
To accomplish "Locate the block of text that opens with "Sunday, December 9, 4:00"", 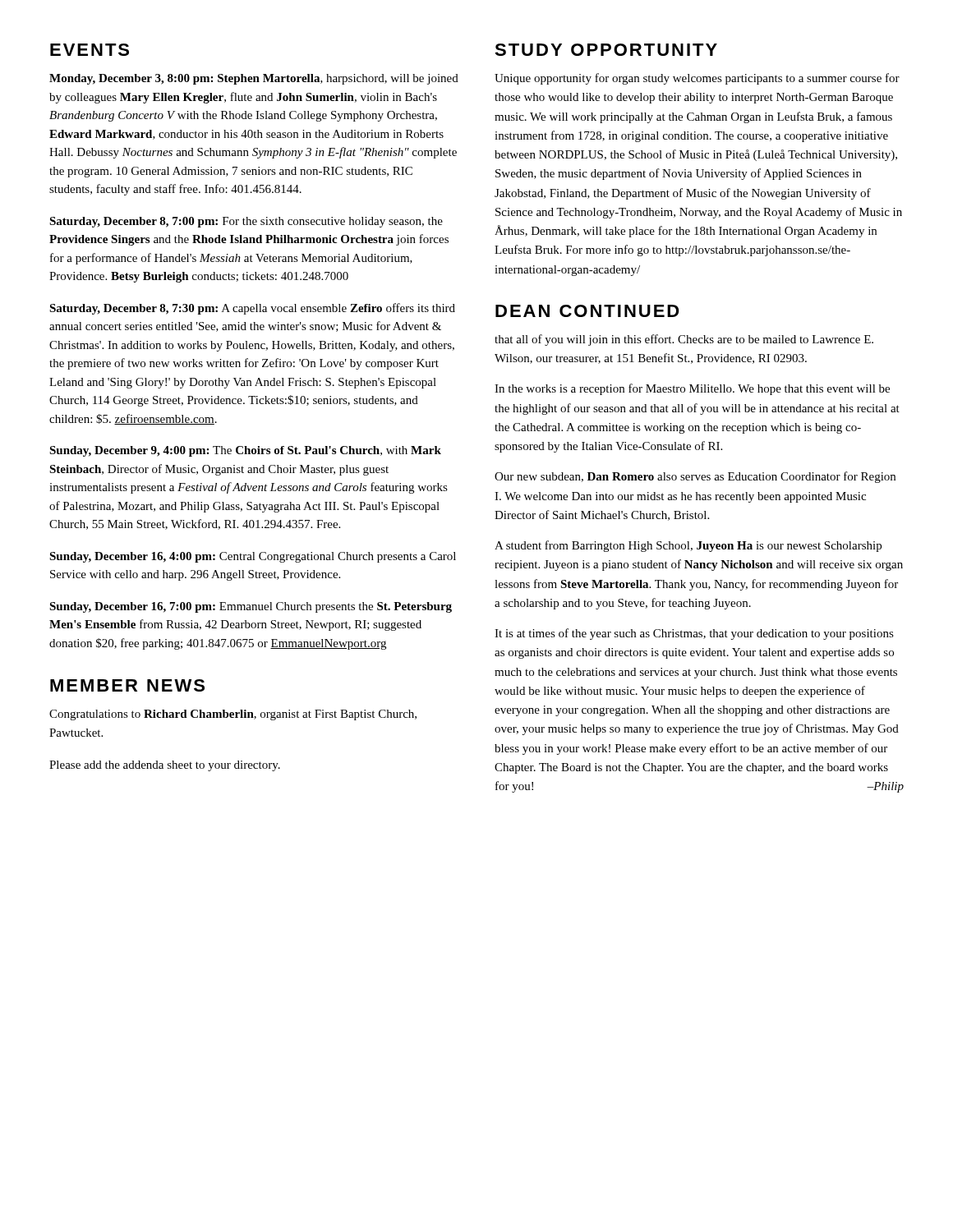I will (254, 487).
